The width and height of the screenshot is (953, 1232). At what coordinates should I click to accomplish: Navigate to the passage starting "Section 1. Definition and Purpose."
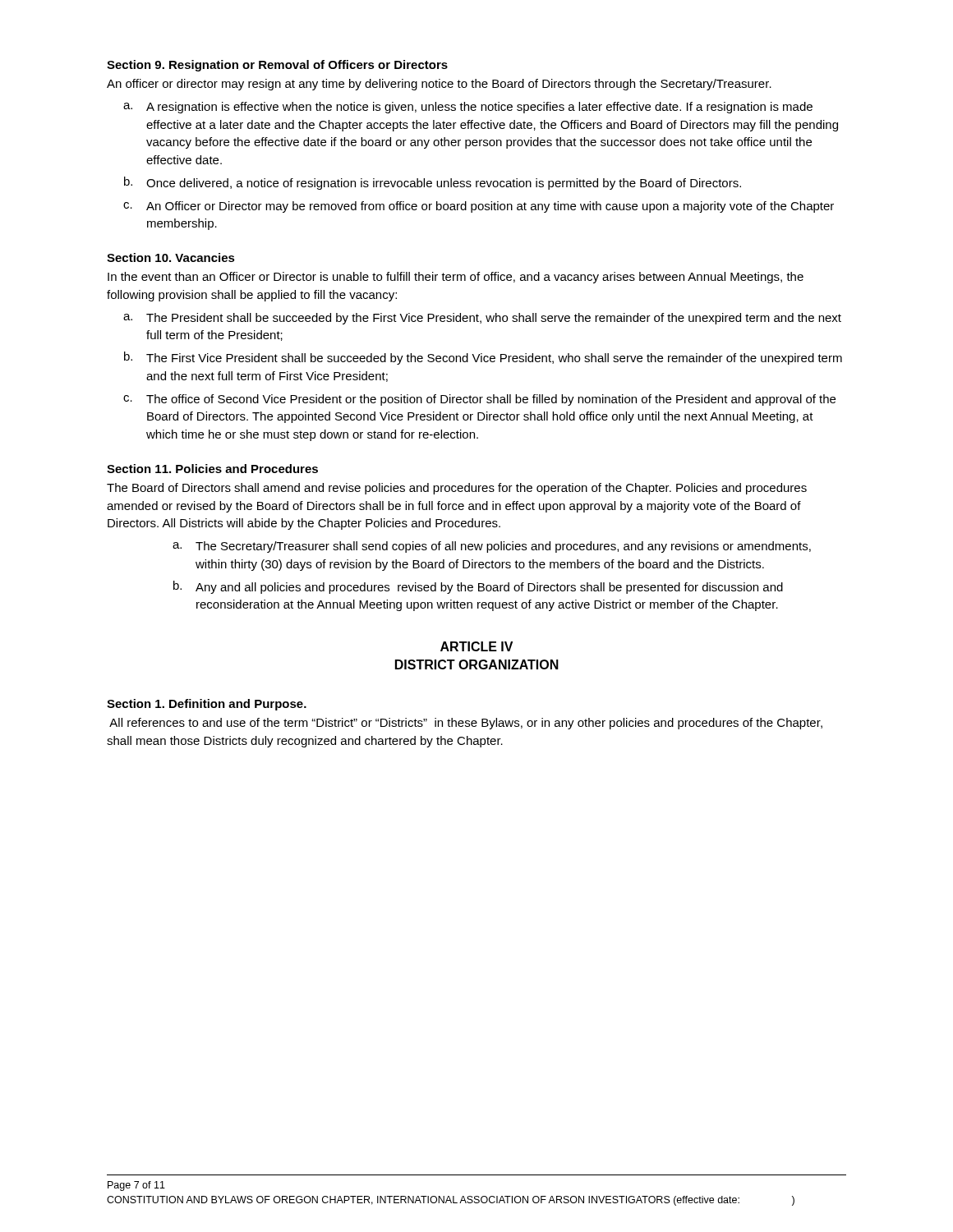[x=207, y=703]
